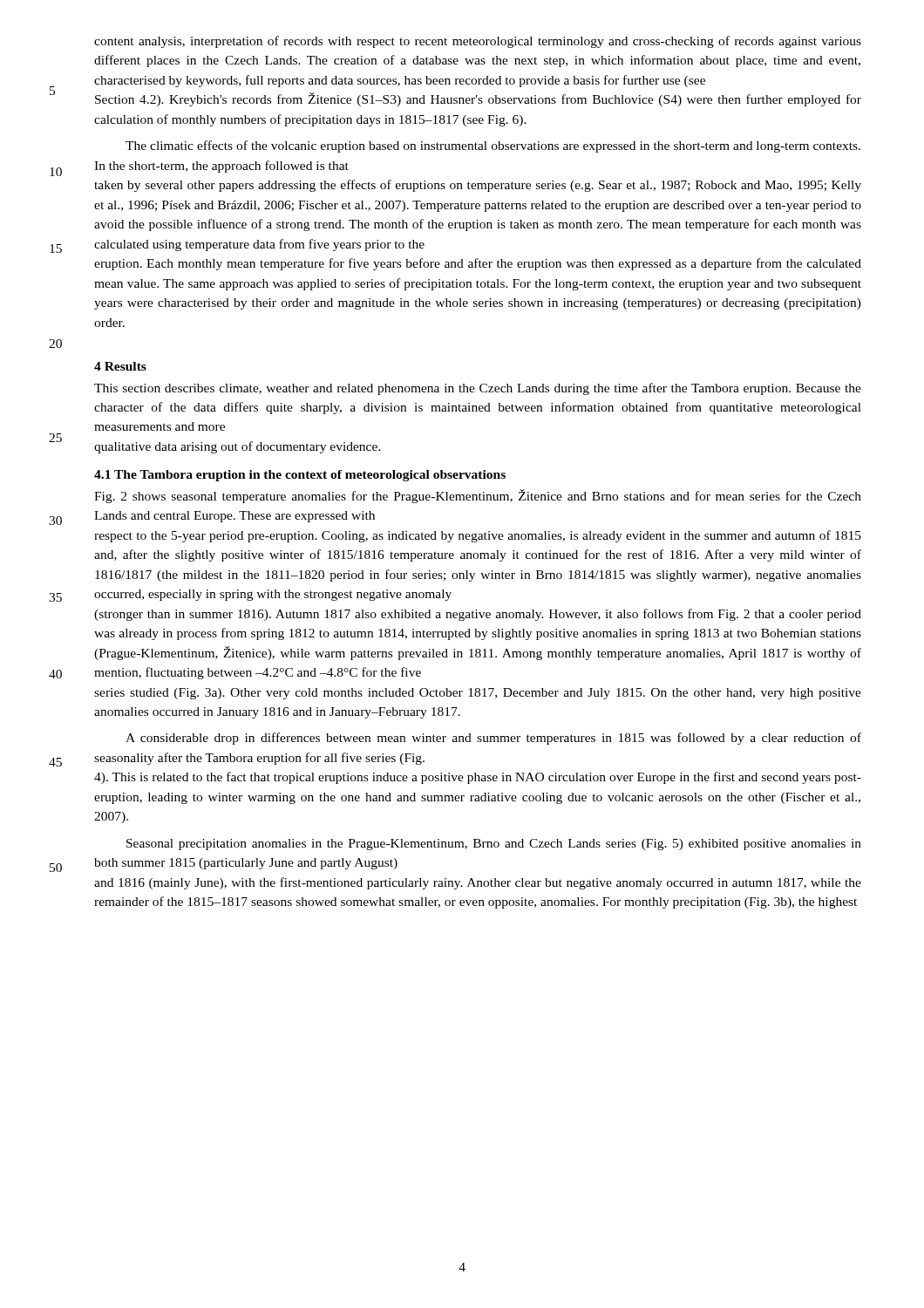Navigate to the passage starting "A considerable drop in differences"
The width and height of the screenshot is (924, 1308).
coord(478,778)
